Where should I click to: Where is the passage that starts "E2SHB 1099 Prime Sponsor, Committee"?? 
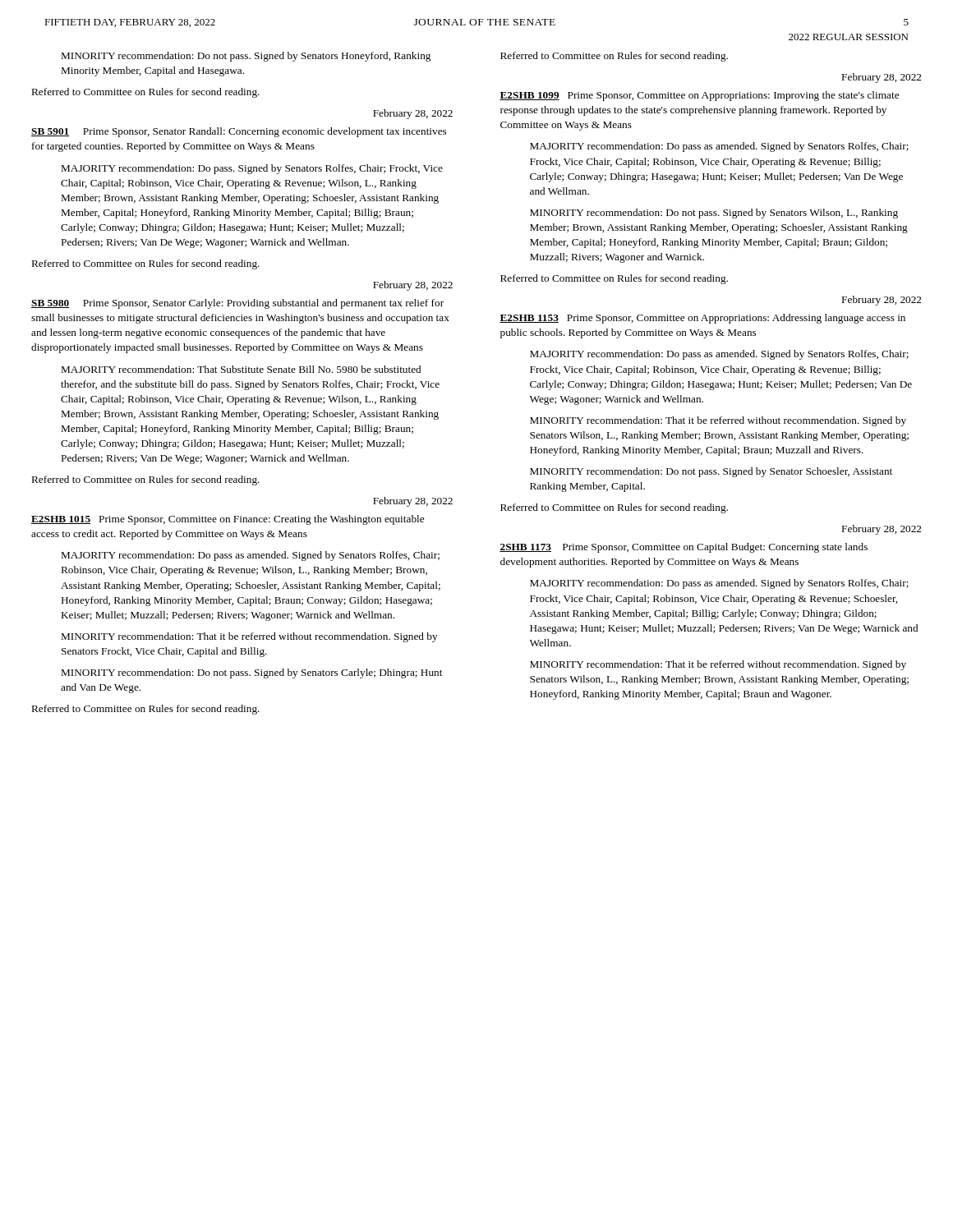(711, 110)
